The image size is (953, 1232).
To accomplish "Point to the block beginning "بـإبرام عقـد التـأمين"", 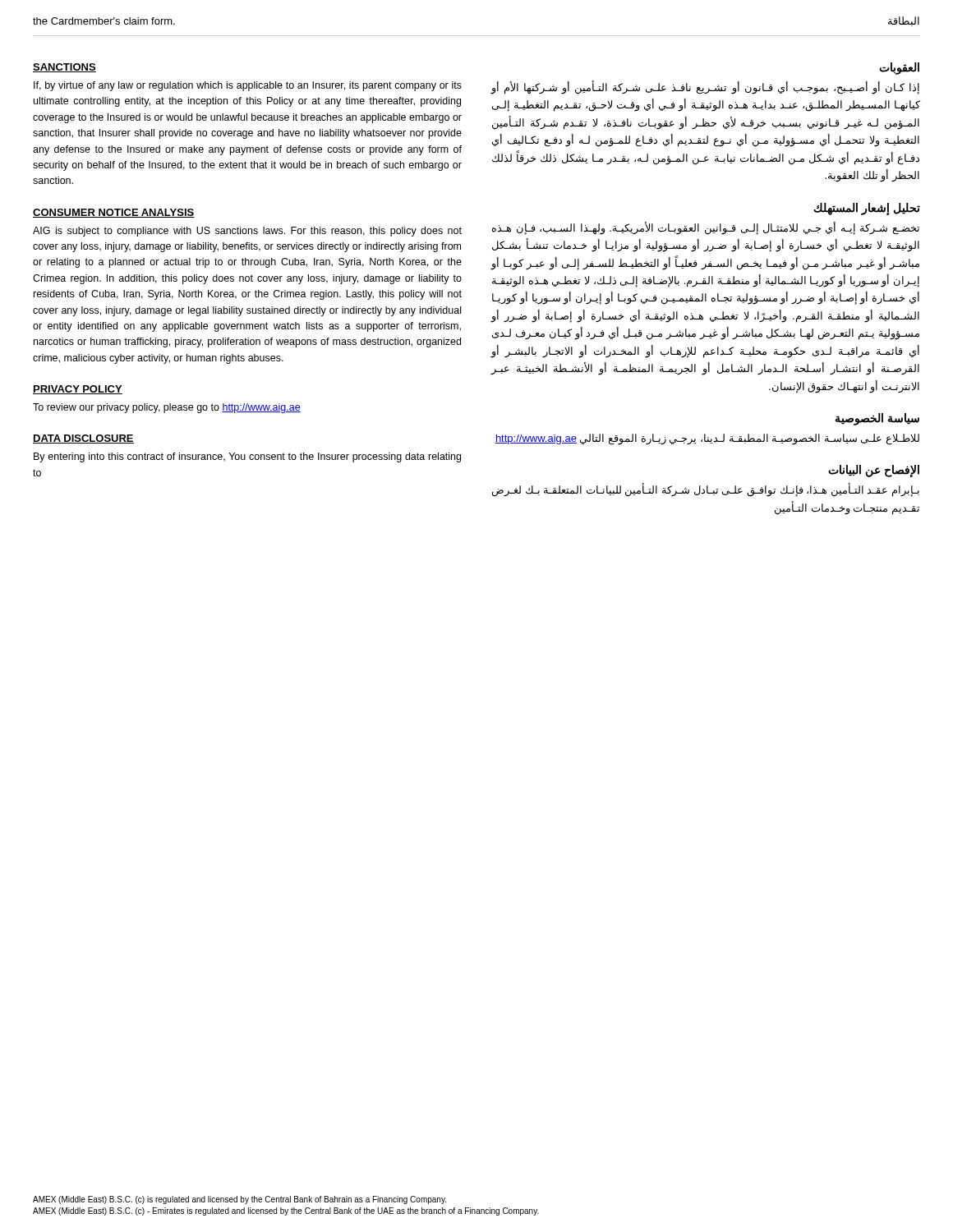I will [706, 499].
